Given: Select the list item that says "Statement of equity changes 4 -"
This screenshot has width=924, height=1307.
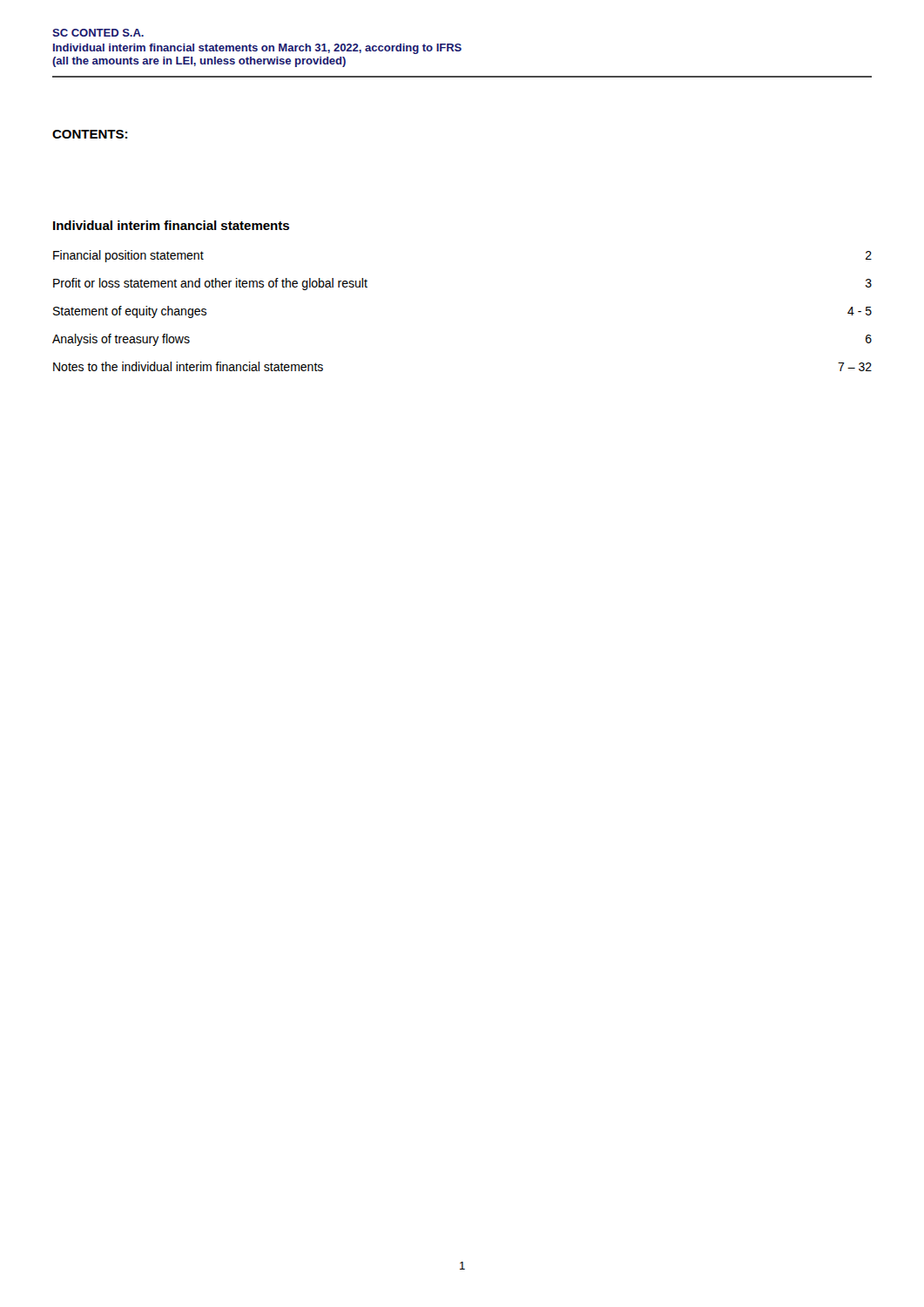Looking at the screenshot, I should (x=131, y=312).
